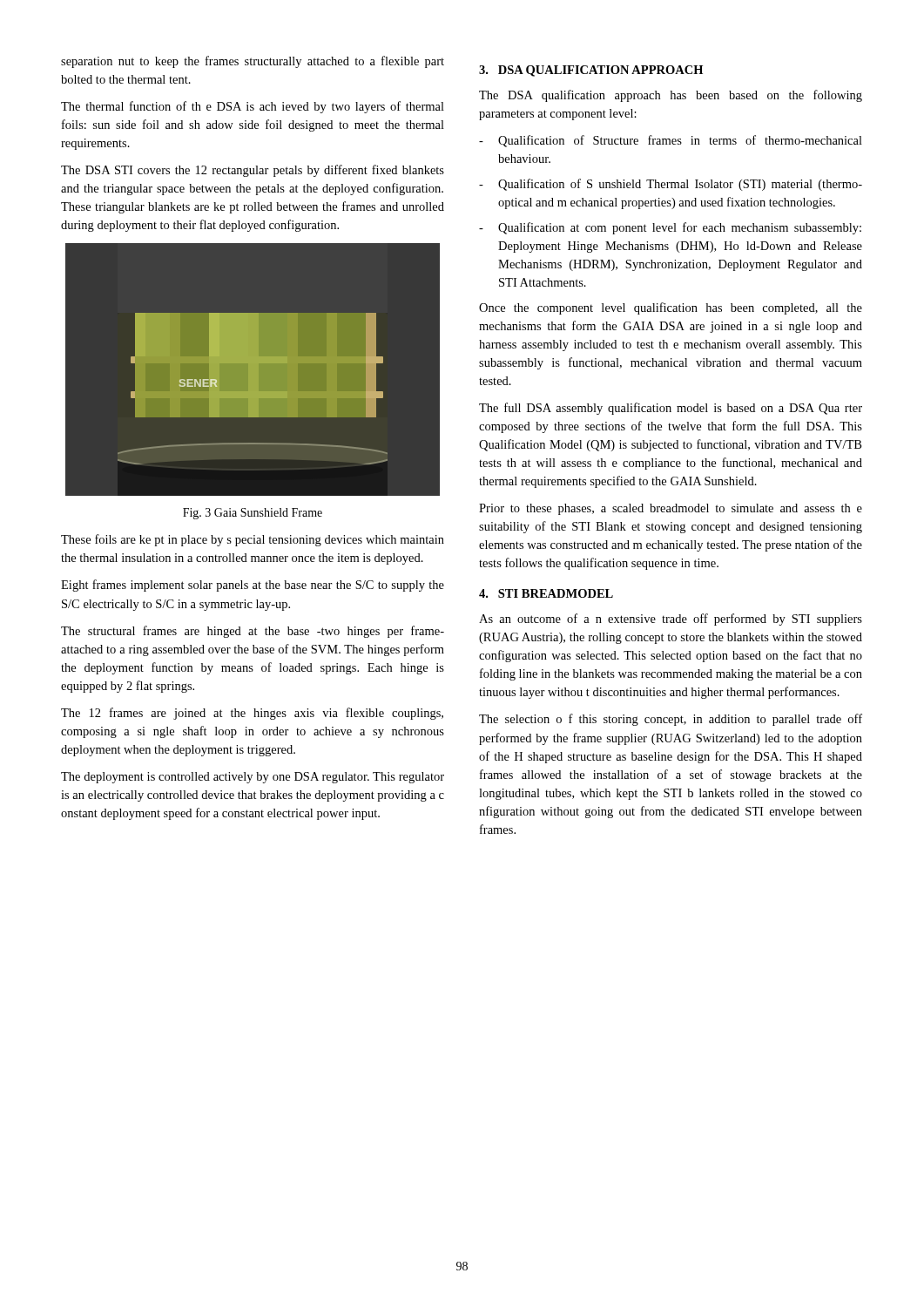Click on the text block with the text "The selection o"
This screenshot has width=924, height=1307.
(x=671, y=774)
